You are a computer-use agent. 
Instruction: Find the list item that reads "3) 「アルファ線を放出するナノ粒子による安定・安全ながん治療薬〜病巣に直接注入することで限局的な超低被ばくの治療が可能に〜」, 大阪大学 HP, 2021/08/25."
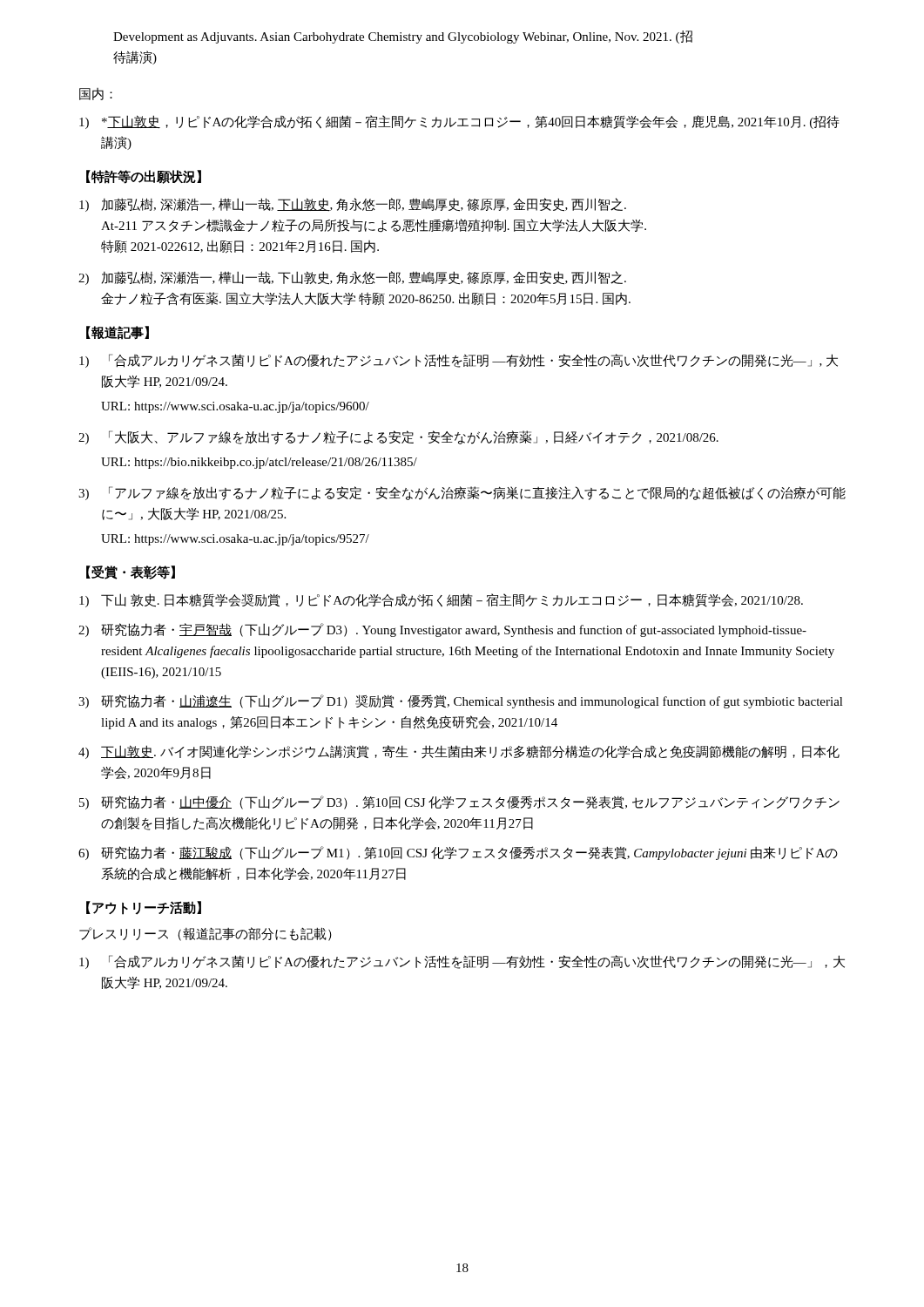(462, 504)
